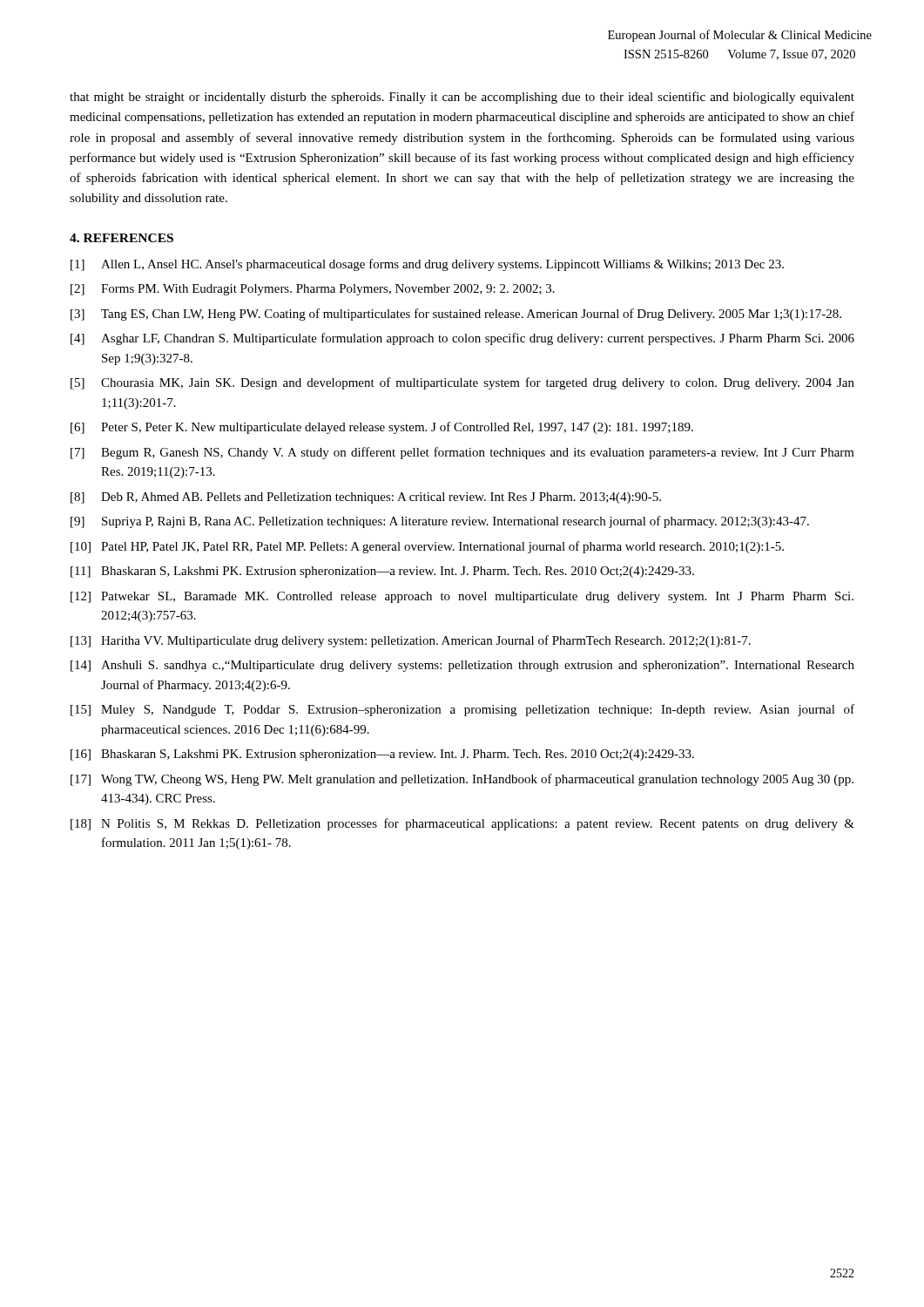Viewport: 924px width, 1307px height.
Task: Point to the region starting "[14] Anshuli S. sandhya c.,“Multiparticulate drug delivery systems:"
Action: click(462, 675)
